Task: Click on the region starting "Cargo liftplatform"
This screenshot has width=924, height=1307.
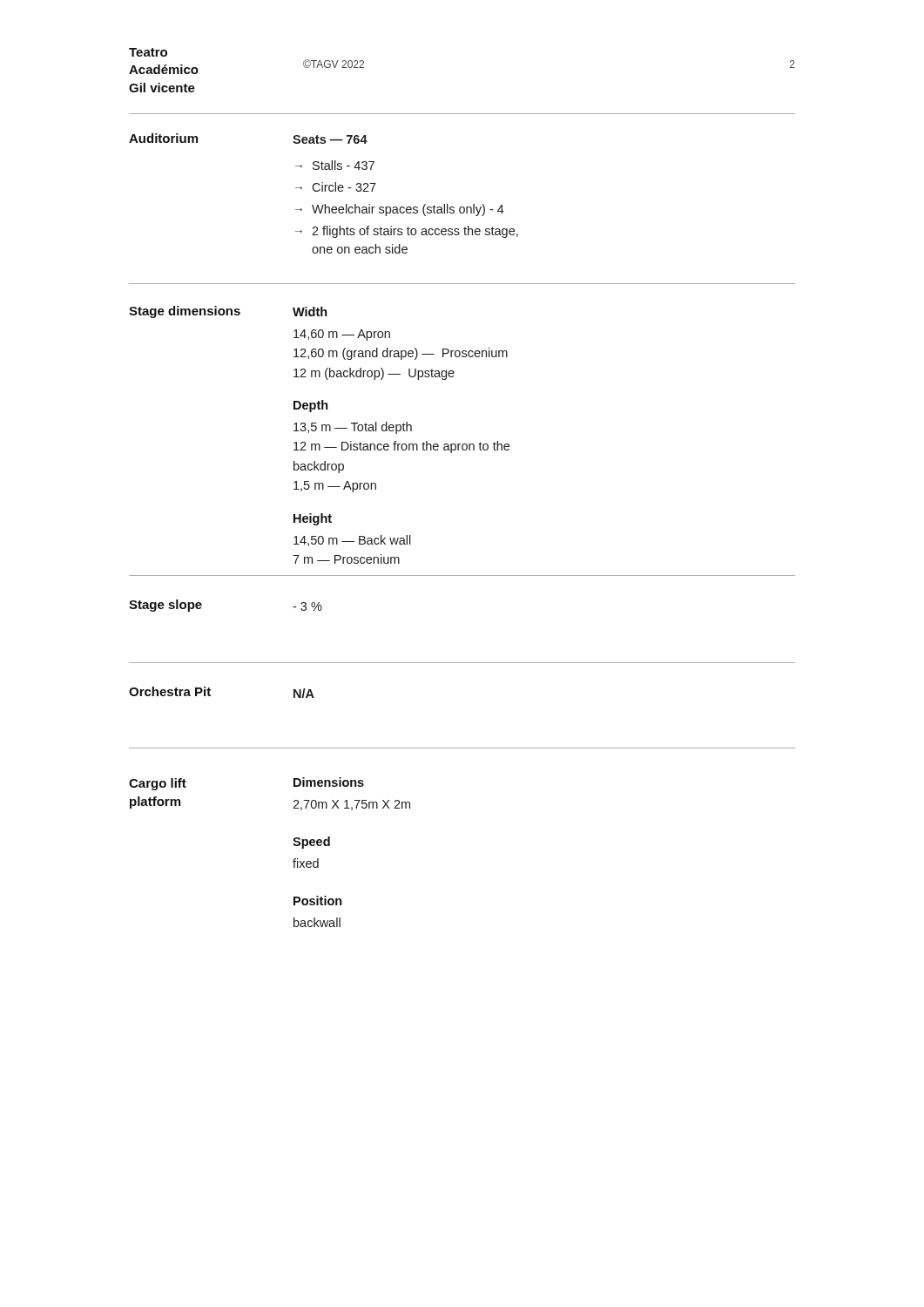Action: [x=158, y=792]
